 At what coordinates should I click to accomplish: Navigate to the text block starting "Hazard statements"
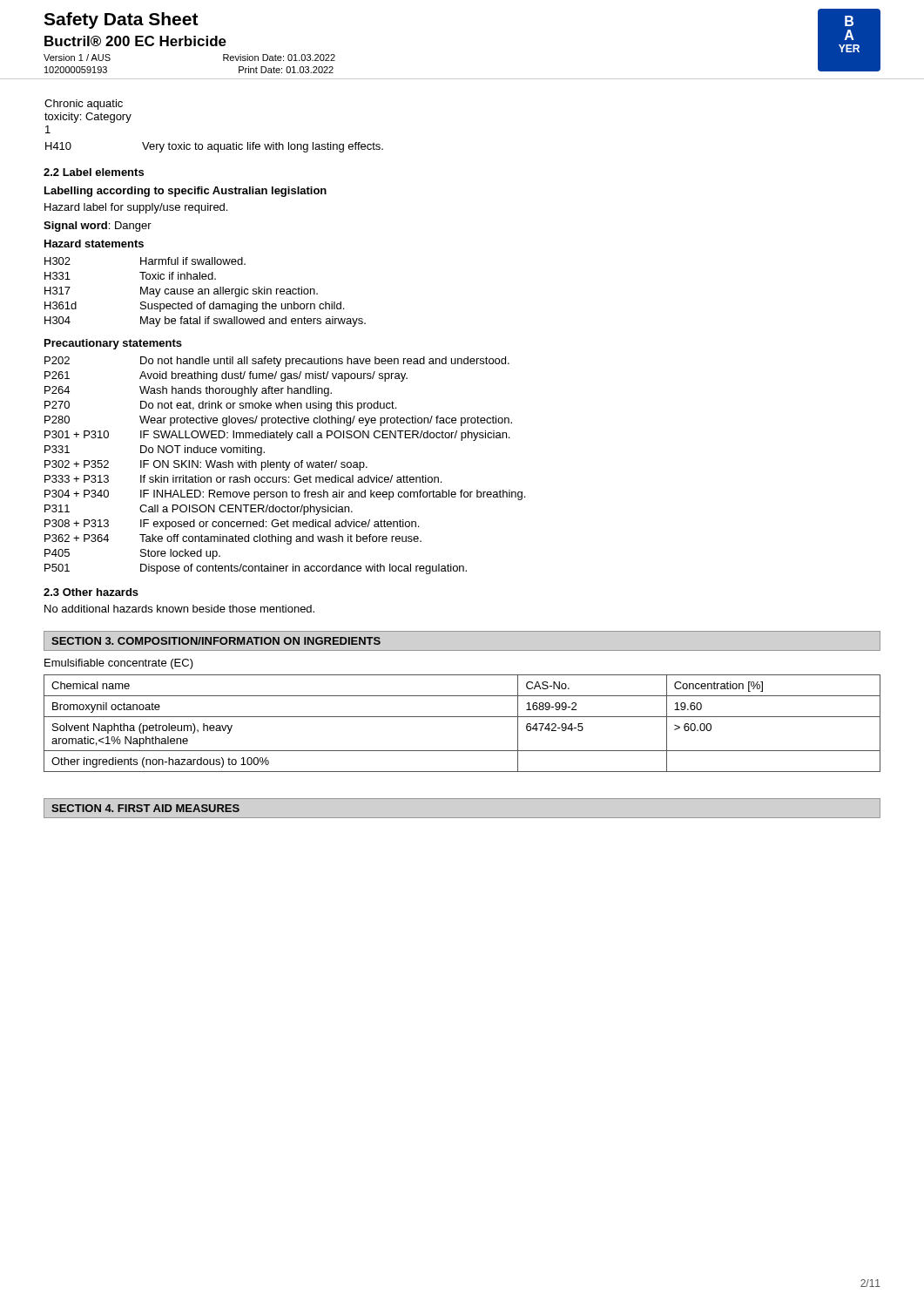click(94, 243)
